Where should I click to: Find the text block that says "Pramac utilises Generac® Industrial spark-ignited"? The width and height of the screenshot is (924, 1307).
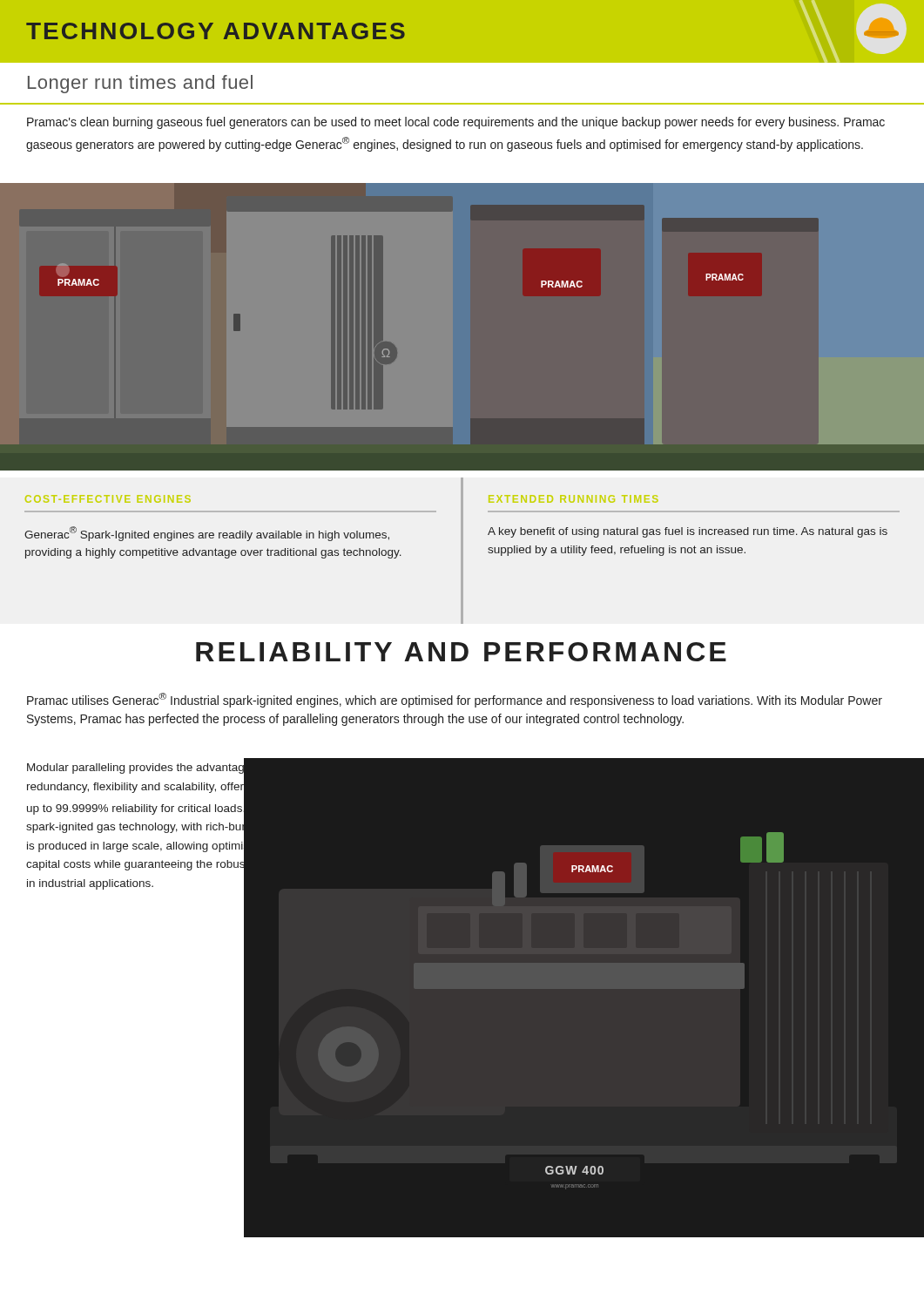click(x=454, y=708)
